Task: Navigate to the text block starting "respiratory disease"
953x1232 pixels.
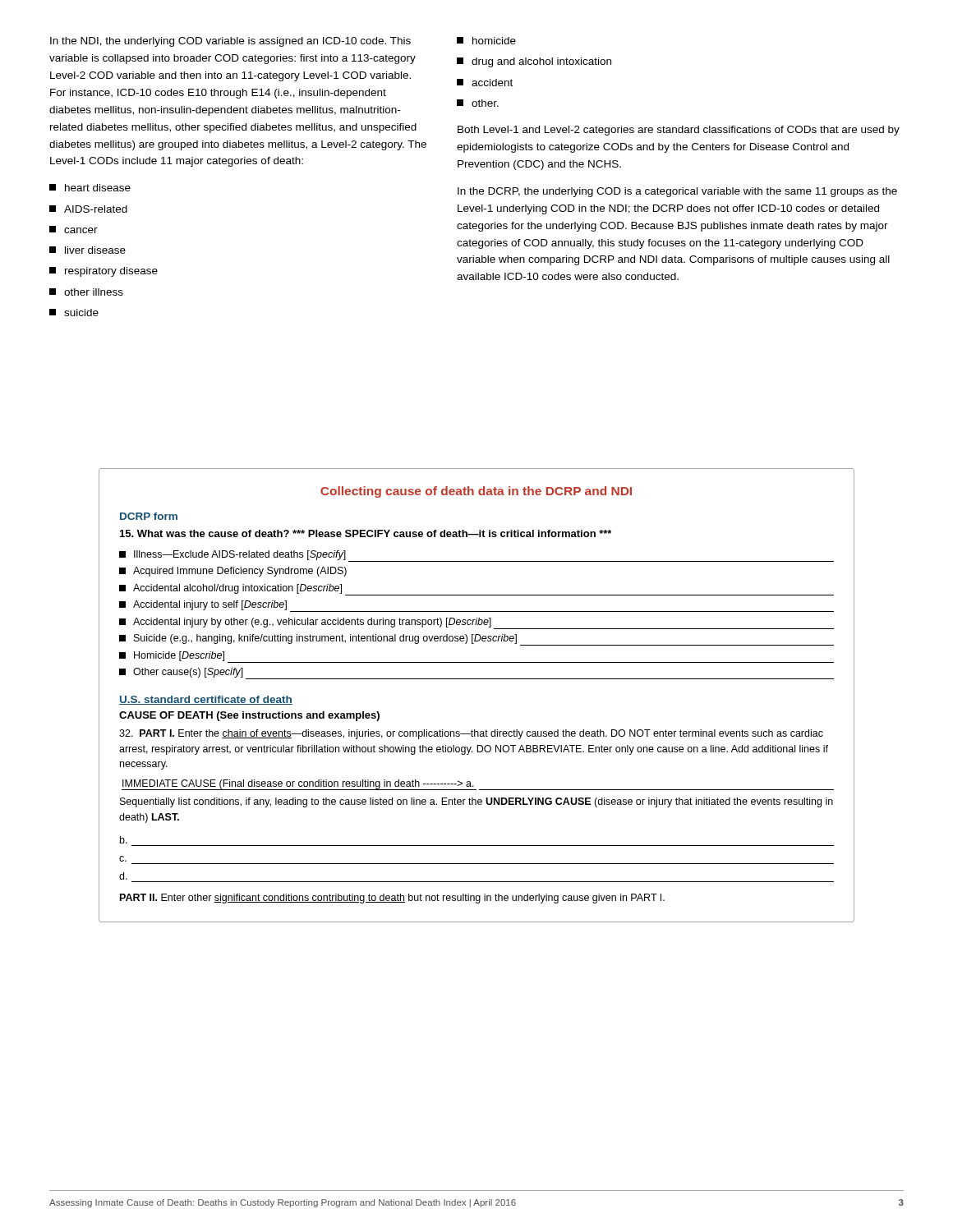Action: 104,271
